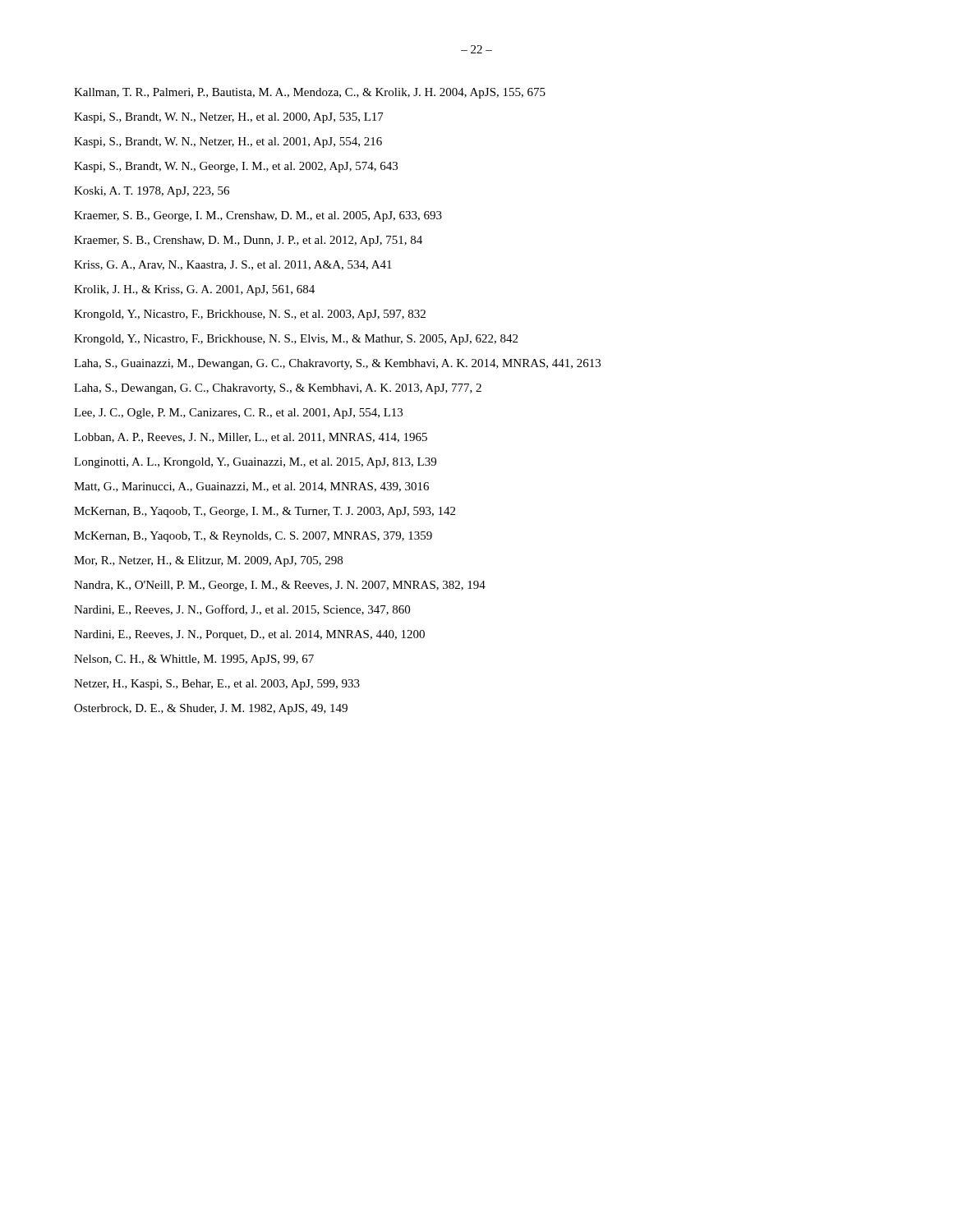This screenshot has height=1232, width=953.
Task: Locate the block of text that opens with "Kraemer, S. B., Crenshaw, D. M., Dunn,"
Action: click(248, 240)
